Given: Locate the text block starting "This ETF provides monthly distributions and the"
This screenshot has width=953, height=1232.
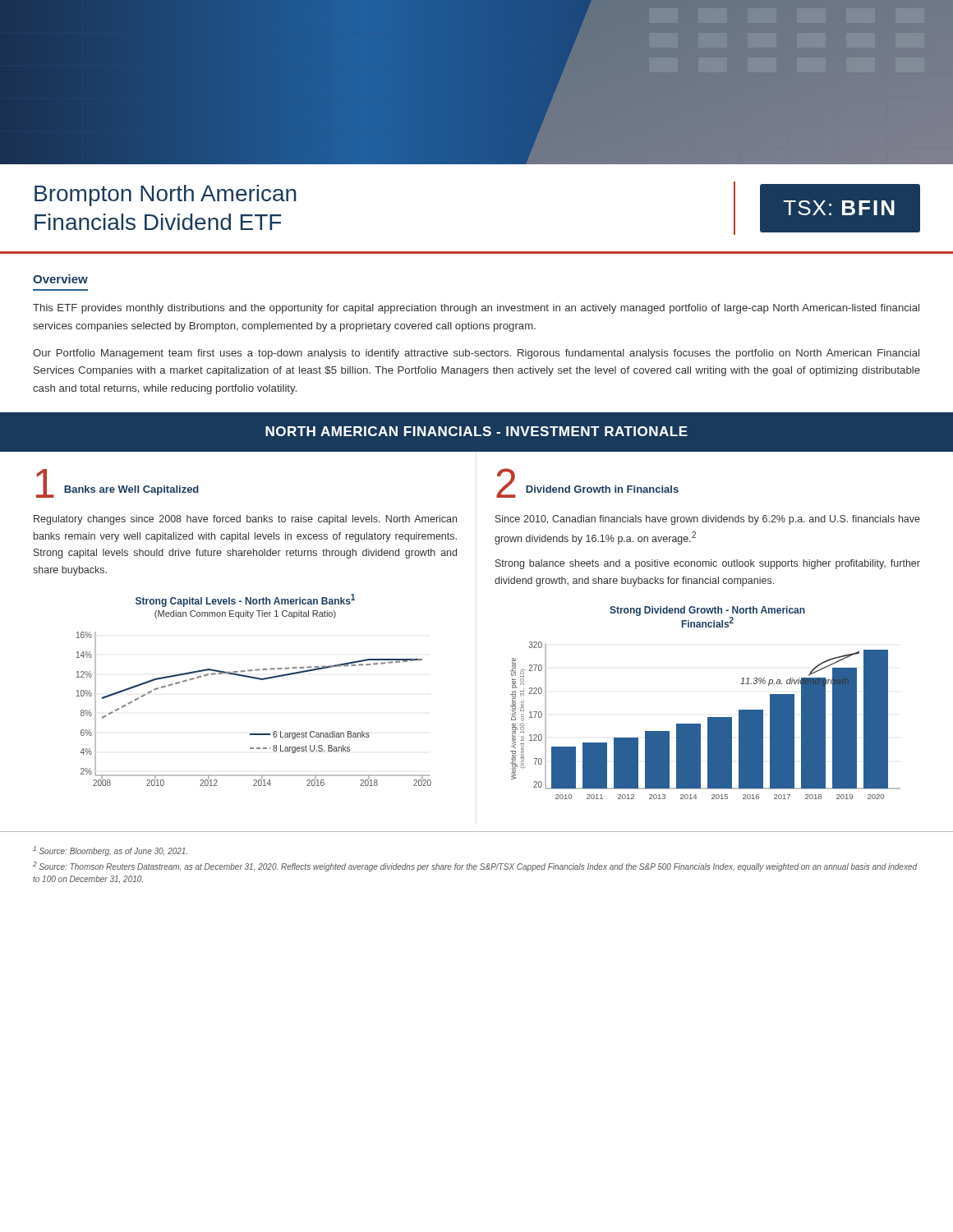Looking at the screenshot, I should (476, 317).
